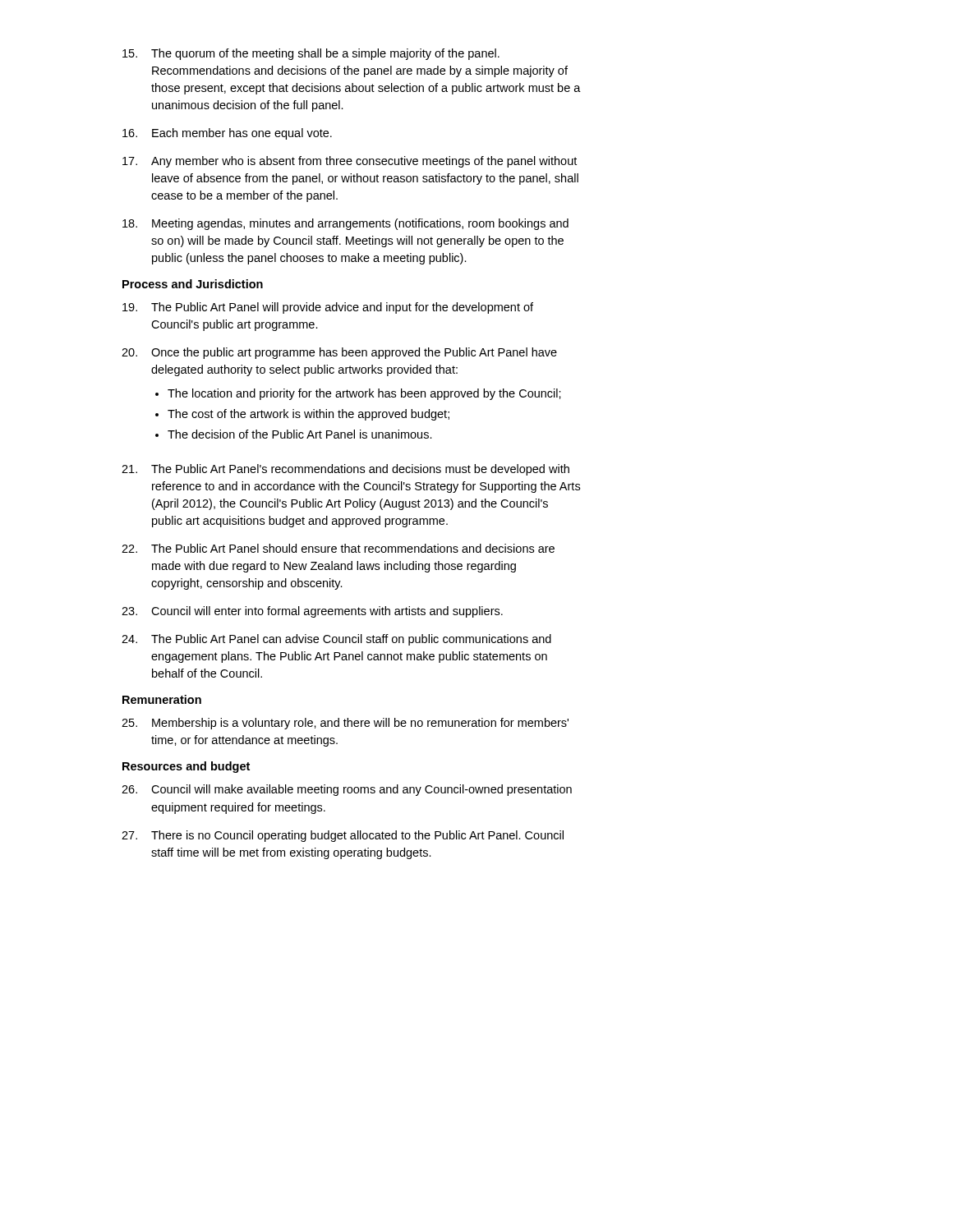The width and height of the screenshot is (953, 1232).
Task: Click on the text block starting "Resources and budget"
Action: point(186,767)
